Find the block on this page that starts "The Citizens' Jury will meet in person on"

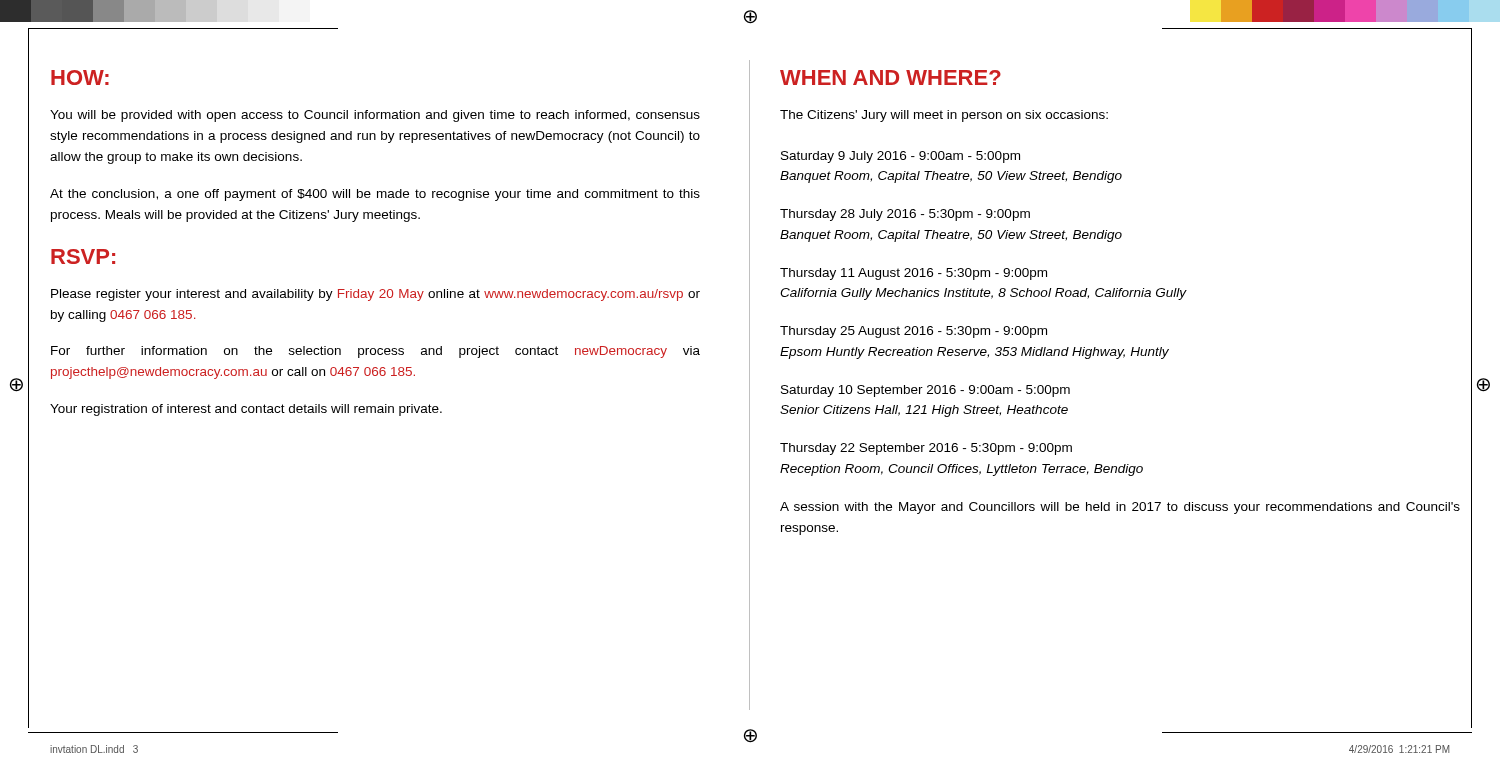click(x=944, y=115)
